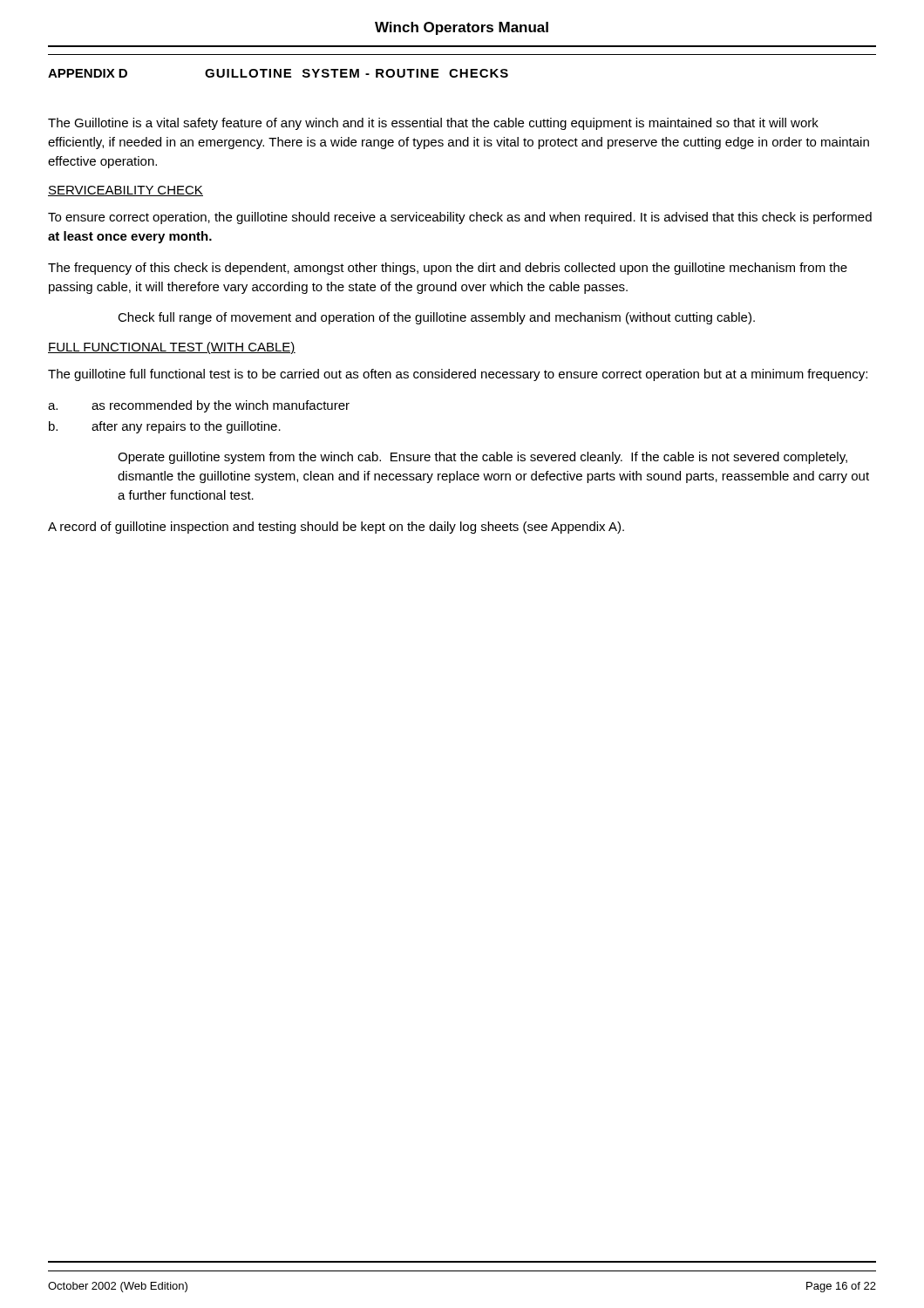Image resolution: width=924 pixels, height=1308 pixels.
Task: Find the section header that says "SERVICEABILITY CHECK"
Action: pos(125,190)
